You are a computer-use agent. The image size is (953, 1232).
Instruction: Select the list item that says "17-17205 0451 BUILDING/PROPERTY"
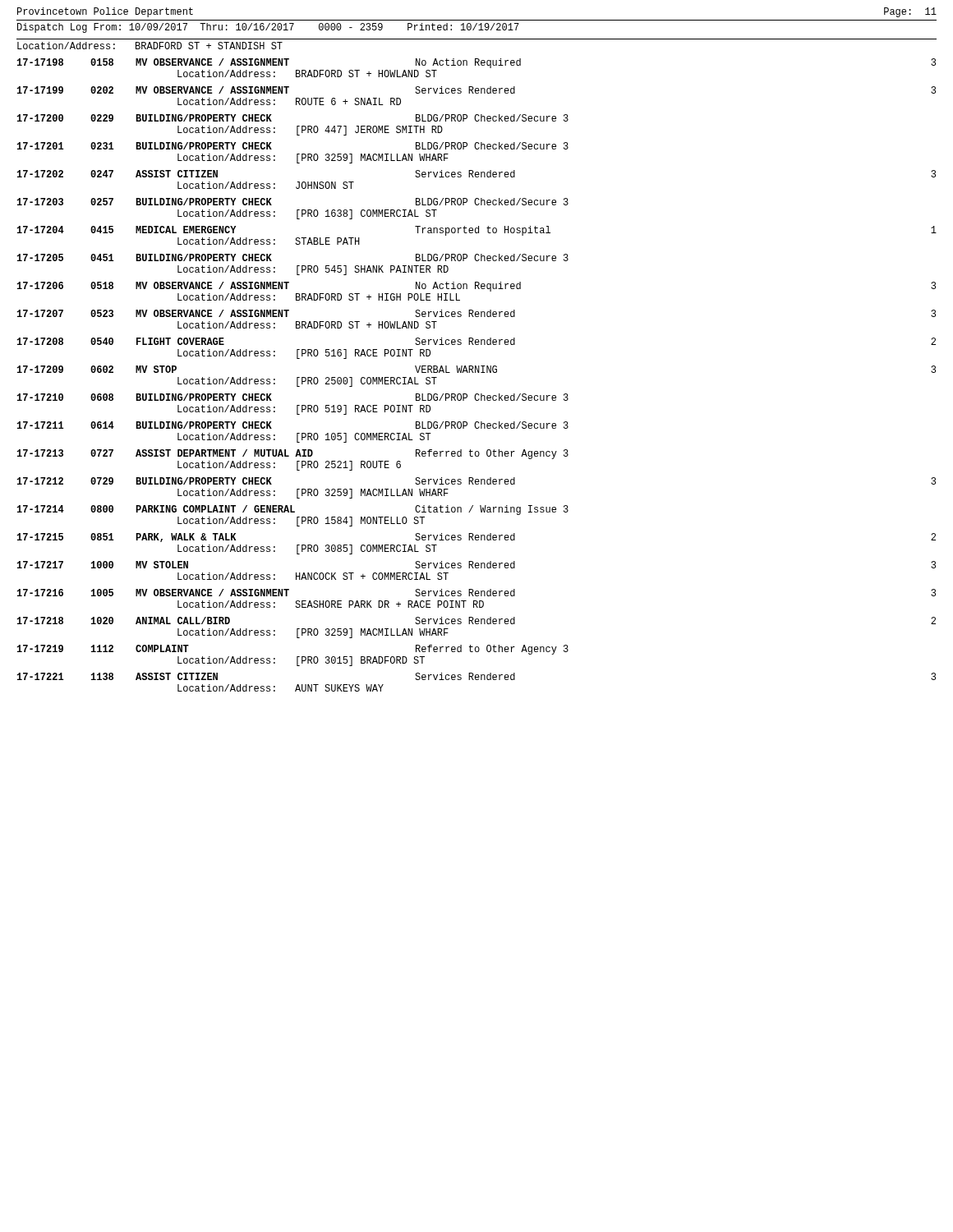tap(476, 264)
